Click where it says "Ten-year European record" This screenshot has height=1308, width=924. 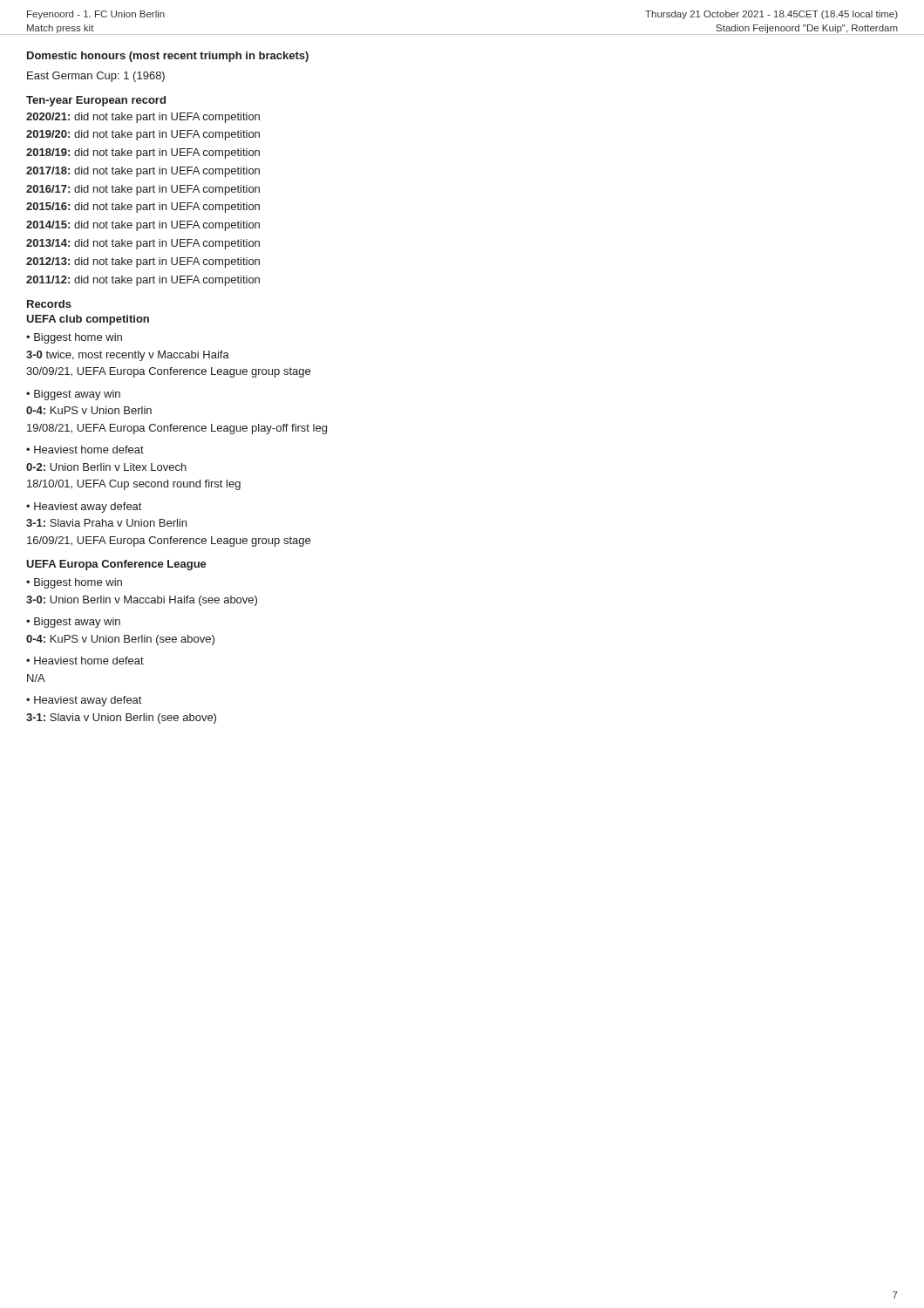96,99
